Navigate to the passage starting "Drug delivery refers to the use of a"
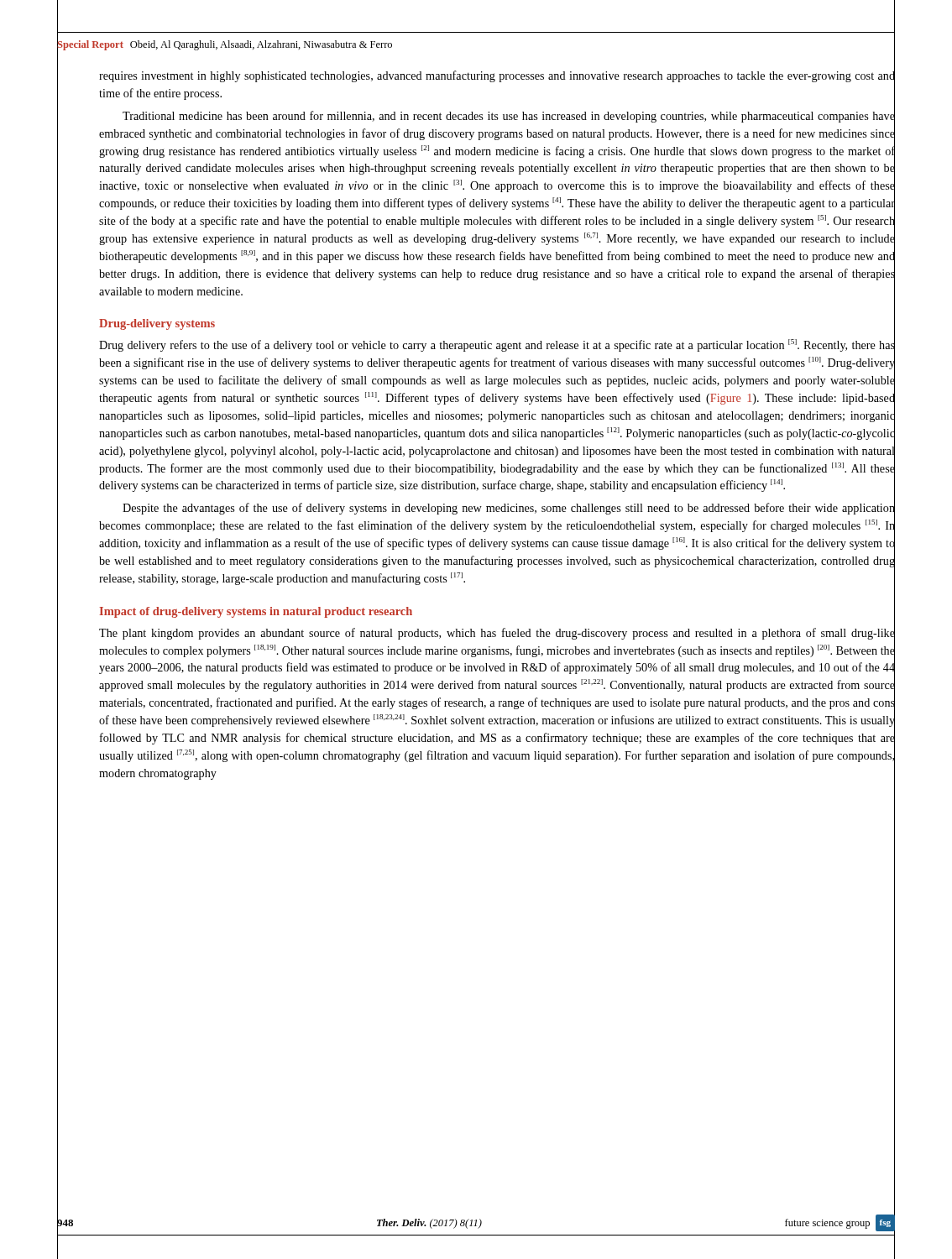The height and width of the screenshot is (1259, 952). [497, 462]
